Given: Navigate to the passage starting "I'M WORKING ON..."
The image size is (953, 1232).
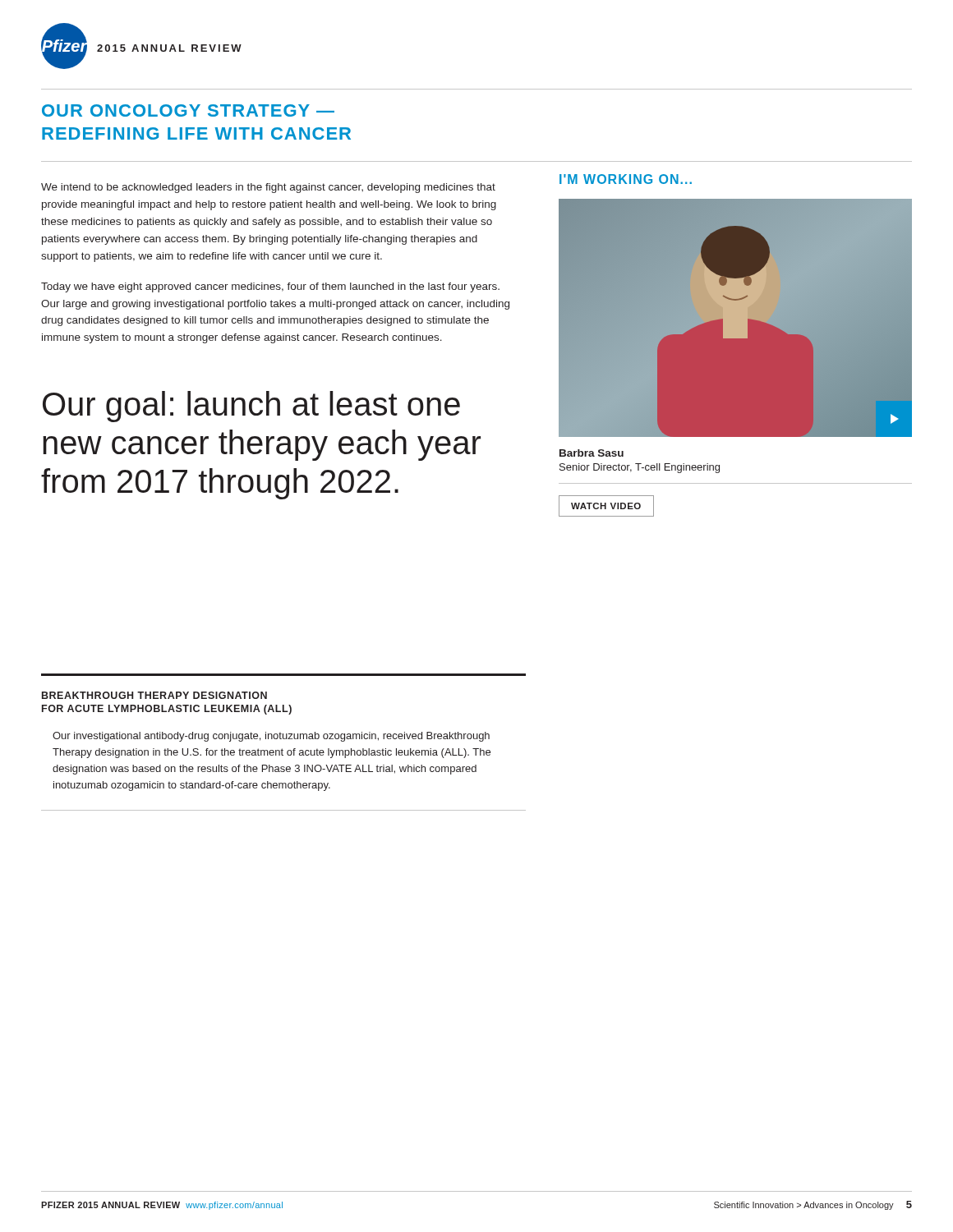Looking at the screenshot, I should pyautogui.click(x=626, y=179).
